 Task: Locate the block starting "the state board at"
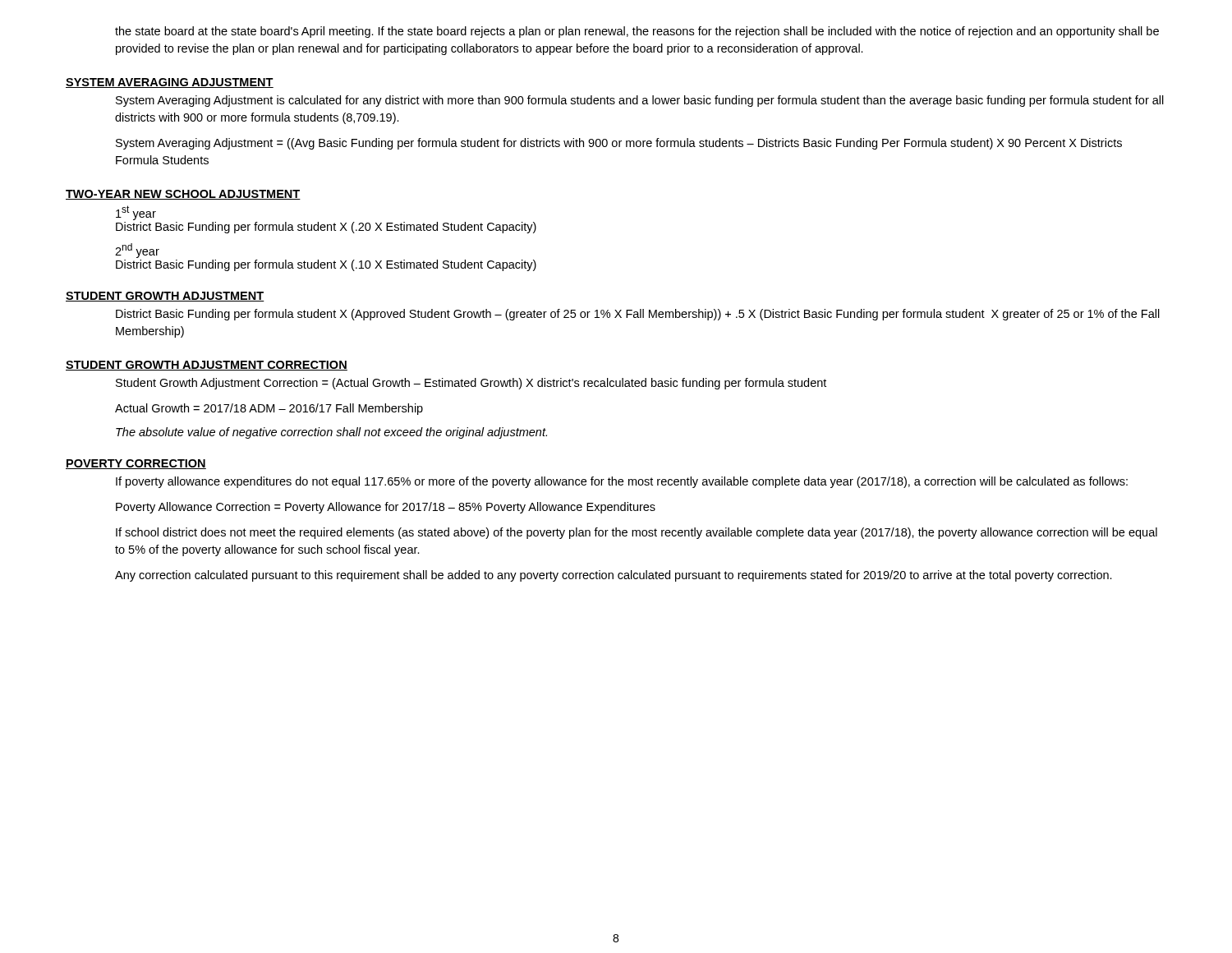(637, 40)
